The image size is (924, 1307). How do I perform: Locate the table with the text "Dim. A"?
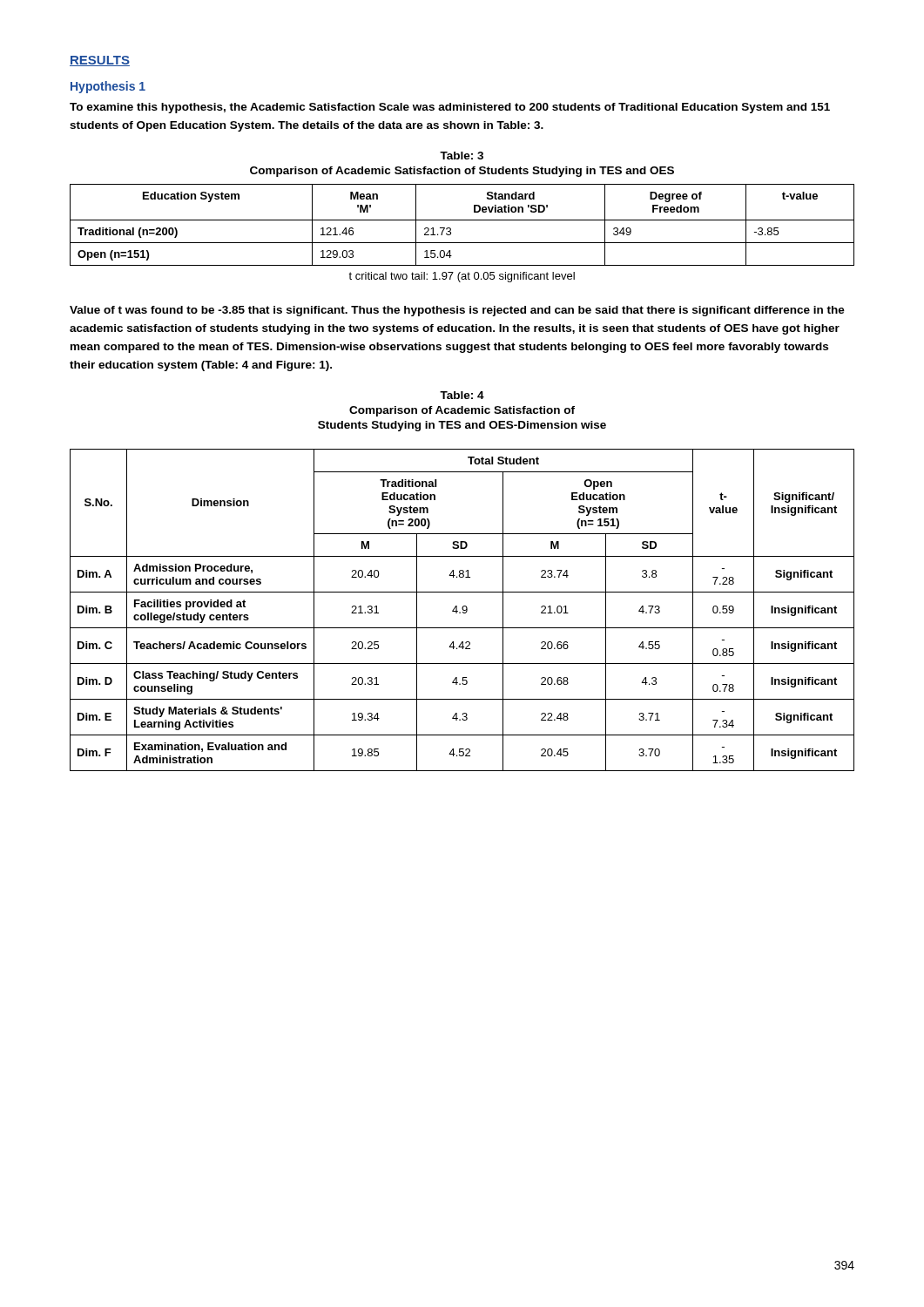[462, 610]
